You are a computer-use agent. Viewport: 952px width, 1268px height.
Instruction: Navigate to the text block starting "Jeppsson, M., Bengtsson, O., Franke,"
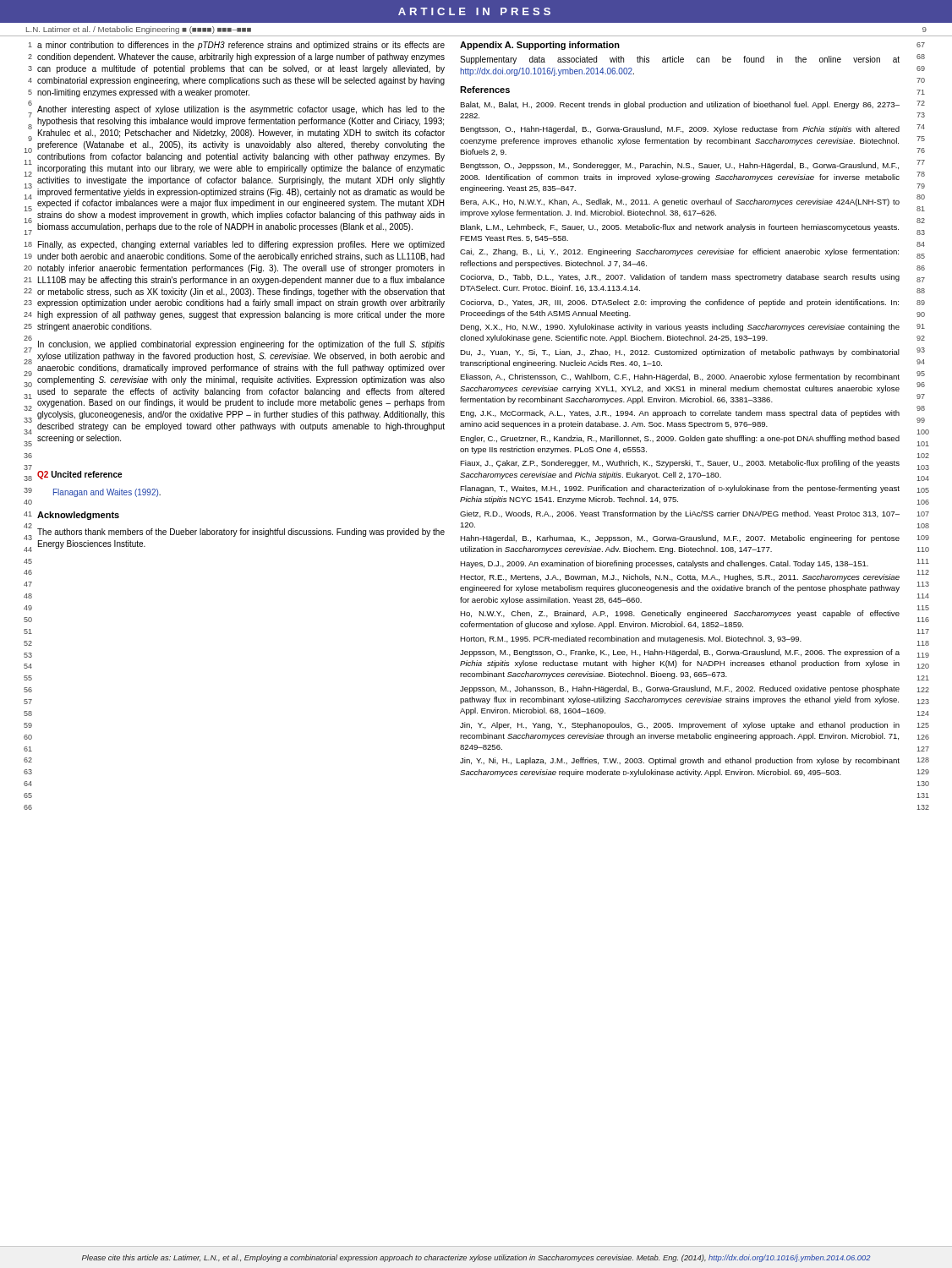point(680,663)
